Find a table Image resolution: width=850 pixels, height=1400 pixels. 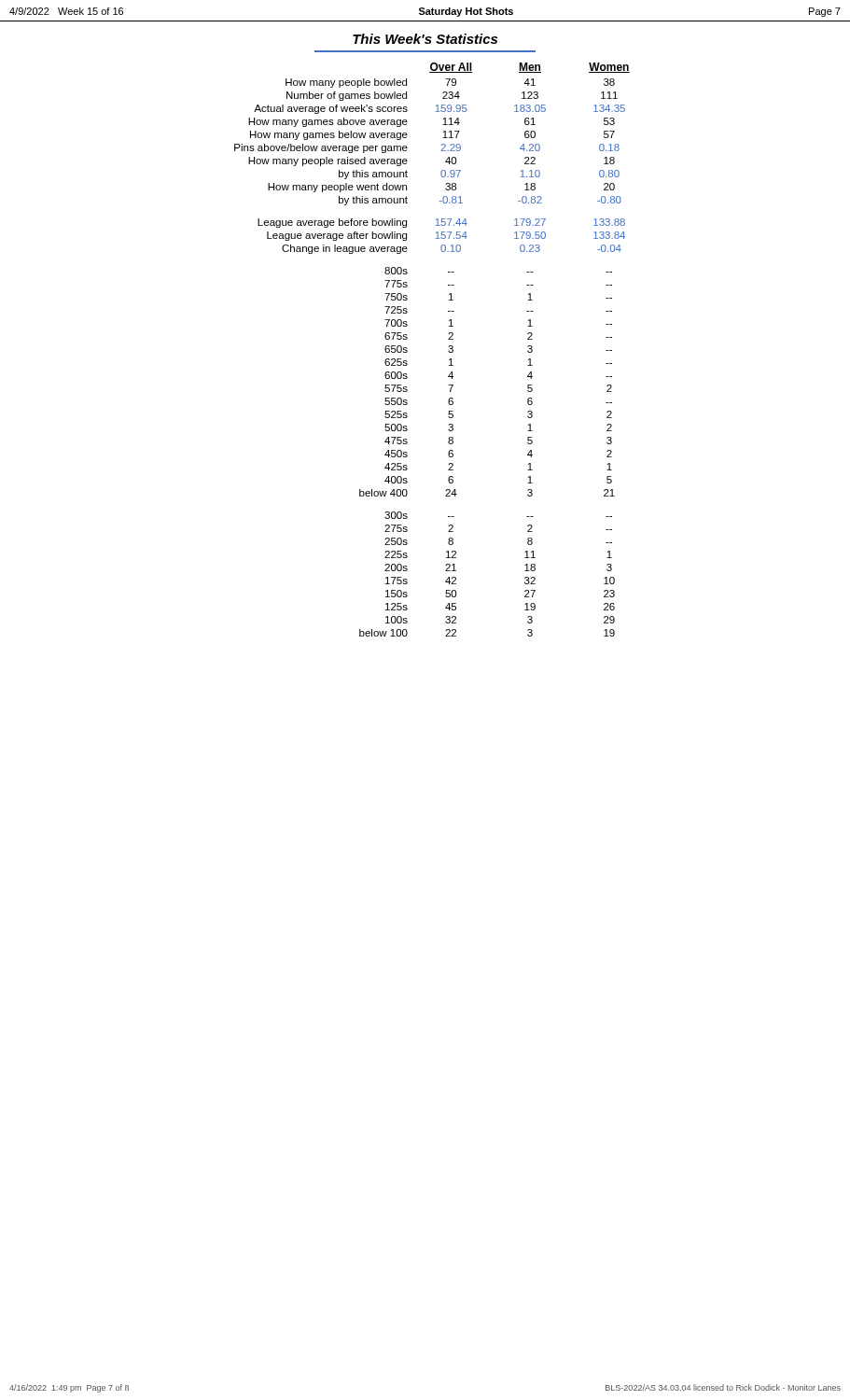click(425, 350)
